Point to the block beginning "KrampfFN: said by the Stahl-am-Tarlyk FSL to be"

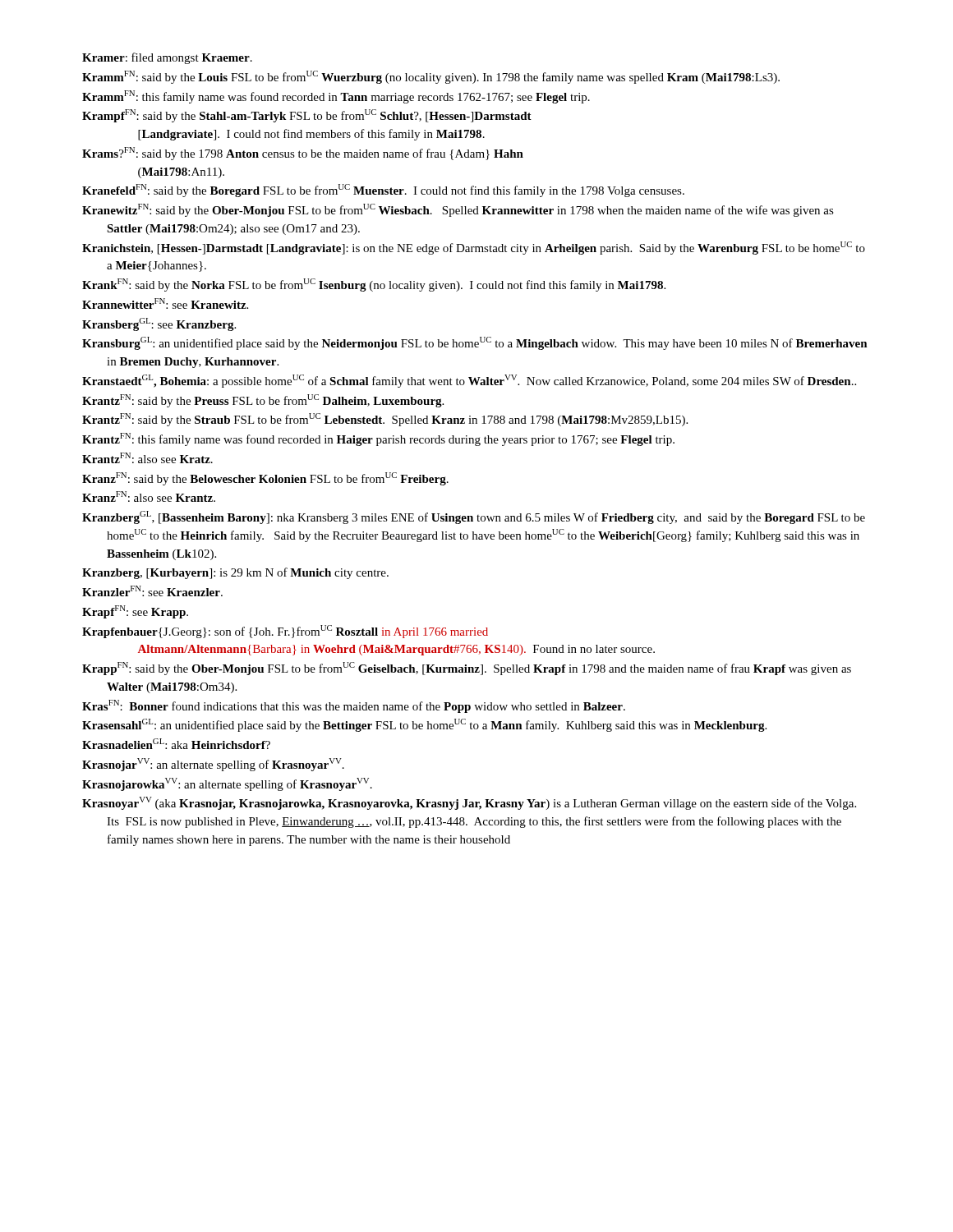click(319, 124)
